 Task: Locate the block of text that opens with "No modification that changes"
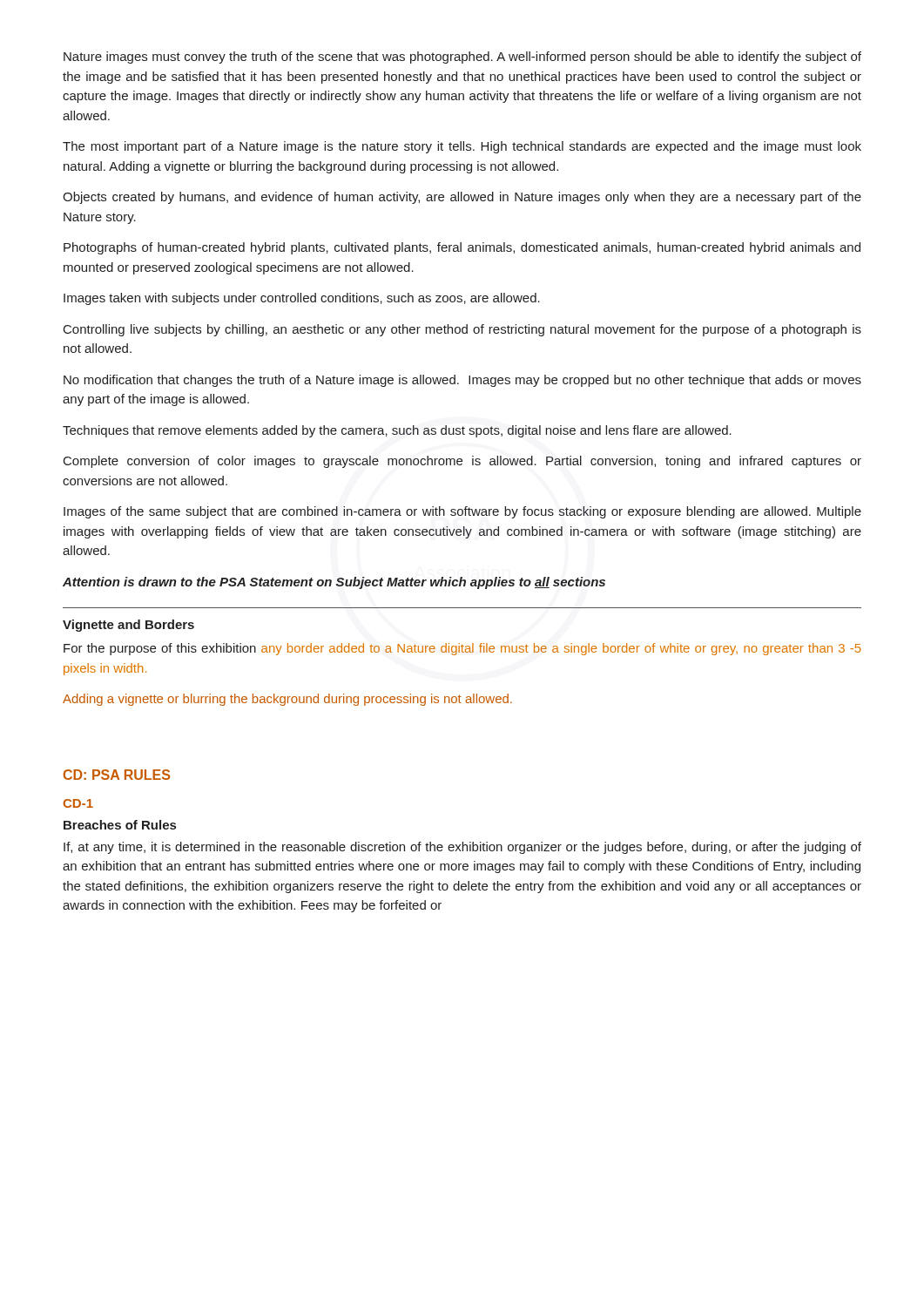pyautogui.click(x=462, y=389)
